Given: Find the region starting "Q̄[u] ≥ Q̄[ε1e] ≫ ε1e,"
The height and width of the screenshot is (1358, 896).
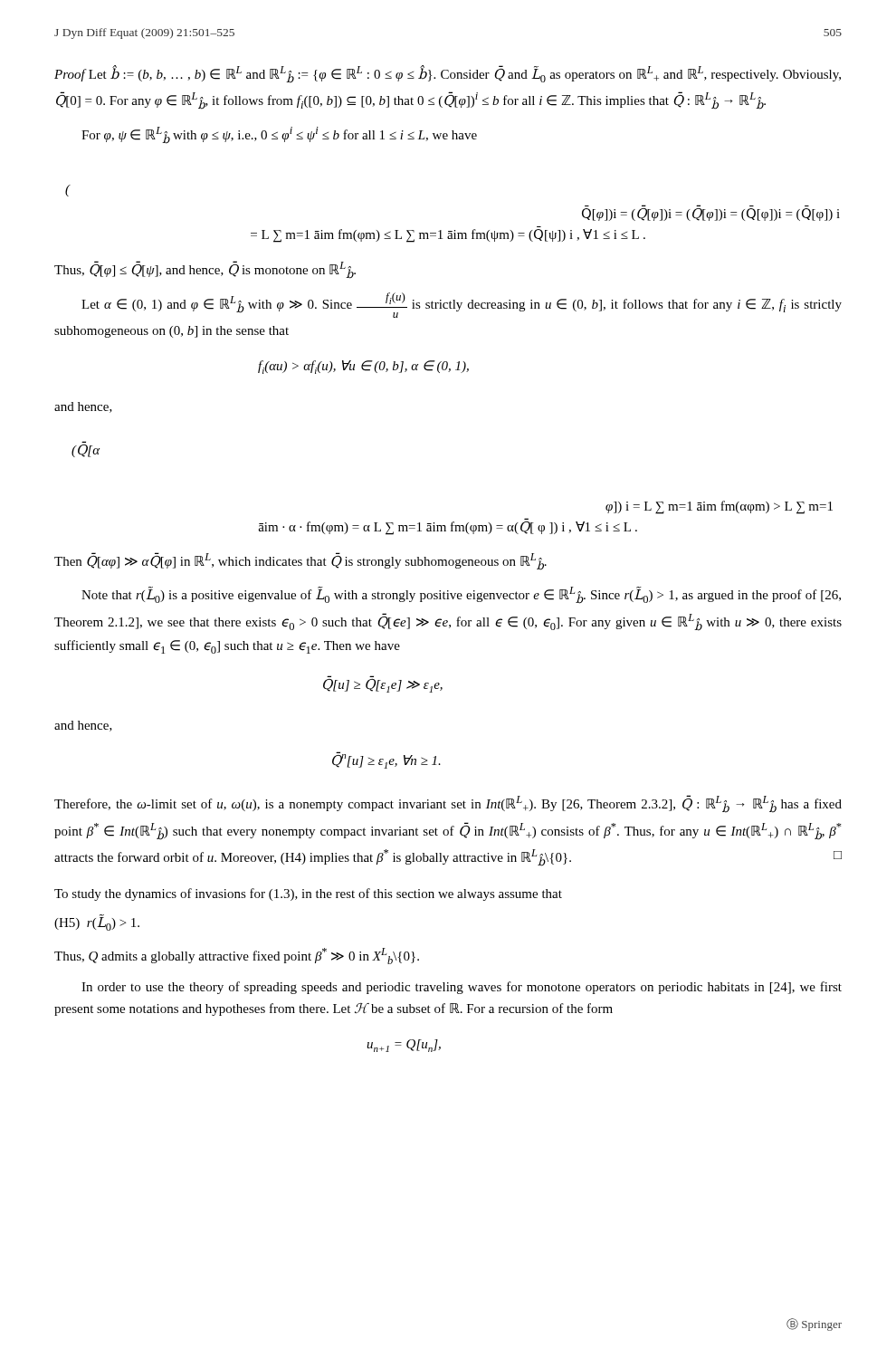Looking at the screenshot, I should coord(448,684).
